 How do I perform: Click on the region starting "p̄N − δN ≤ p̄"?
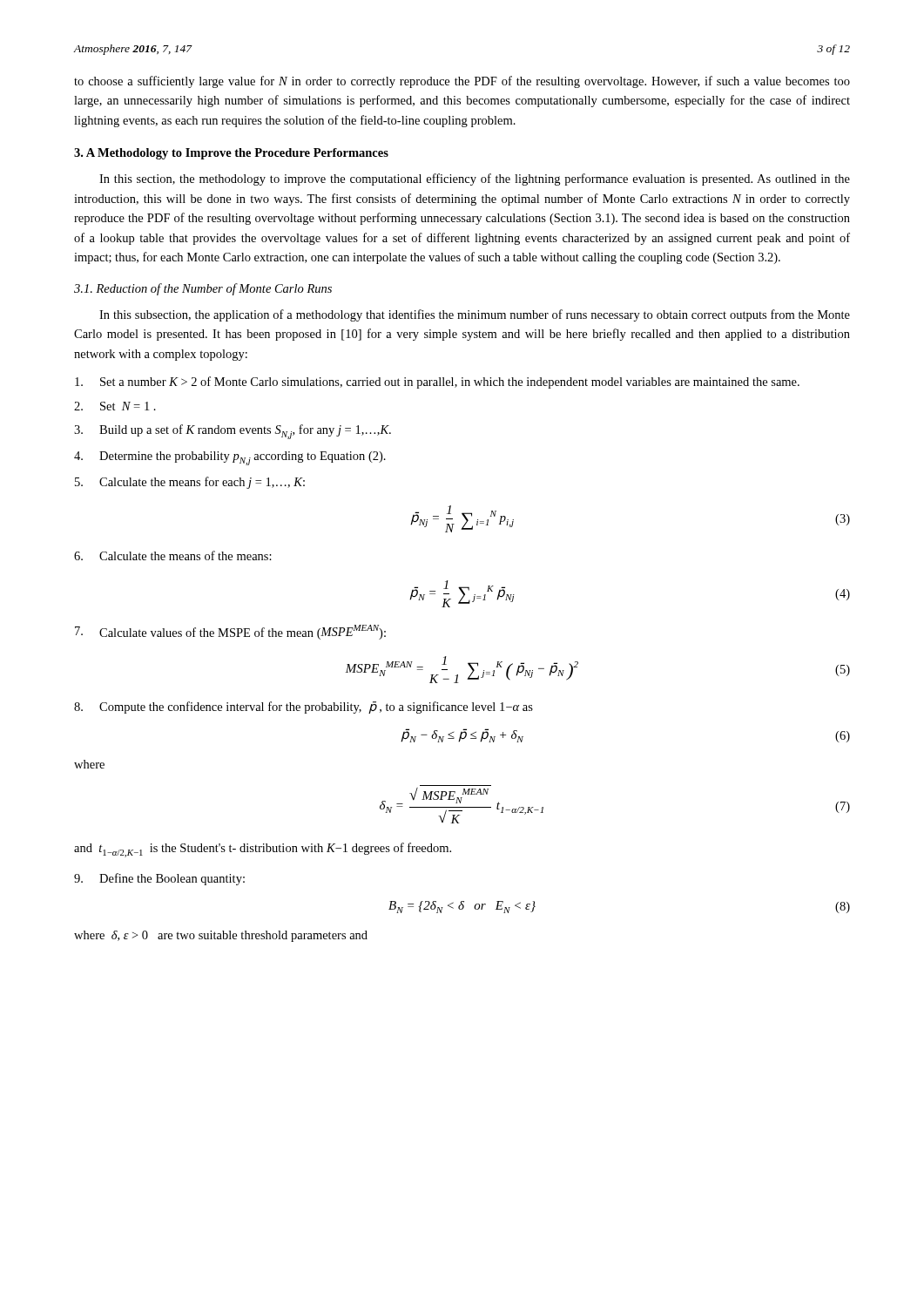point(462,734)
